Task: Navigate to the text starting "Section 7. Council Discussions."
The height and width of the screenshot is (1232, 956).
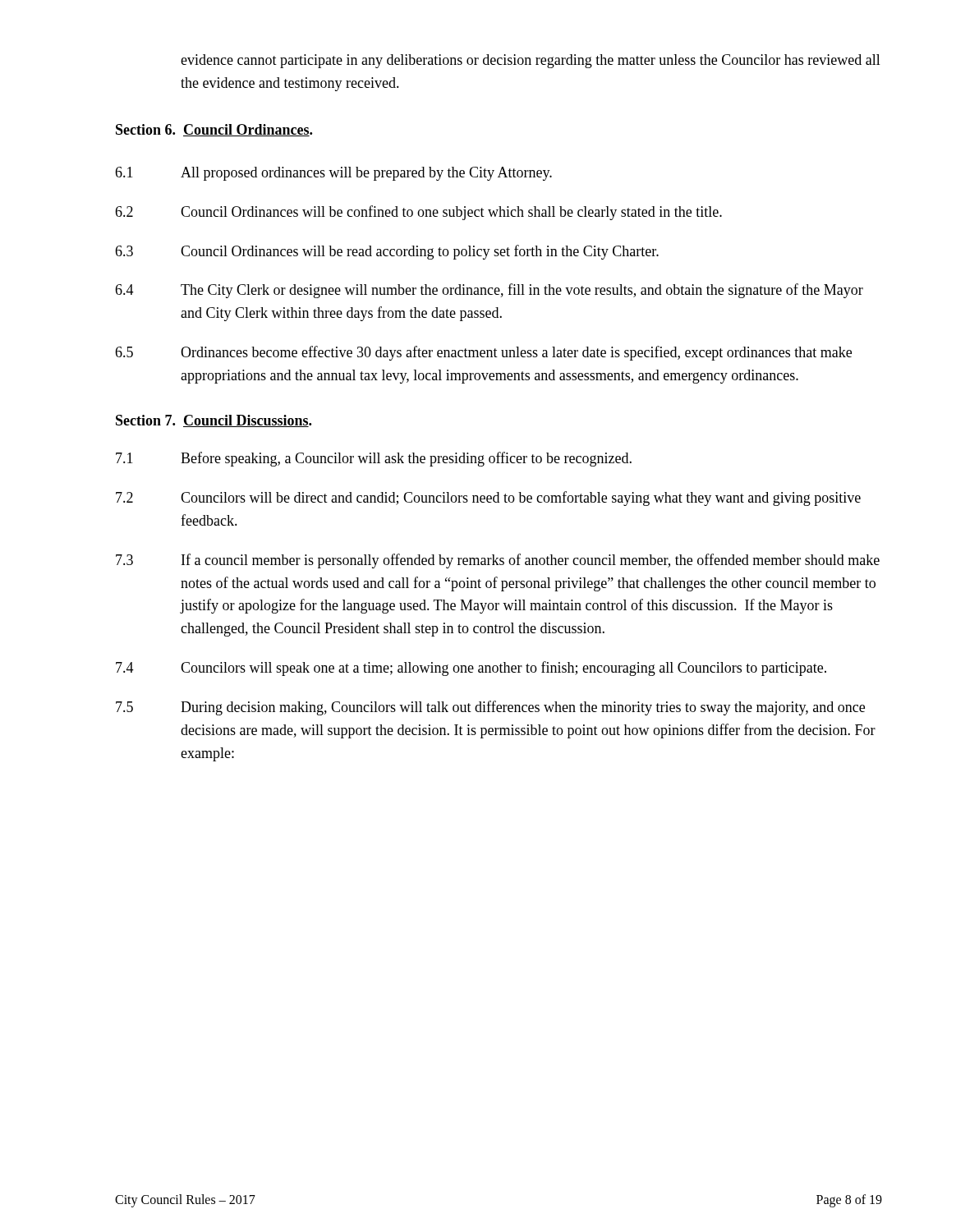Action: (214, 421)
